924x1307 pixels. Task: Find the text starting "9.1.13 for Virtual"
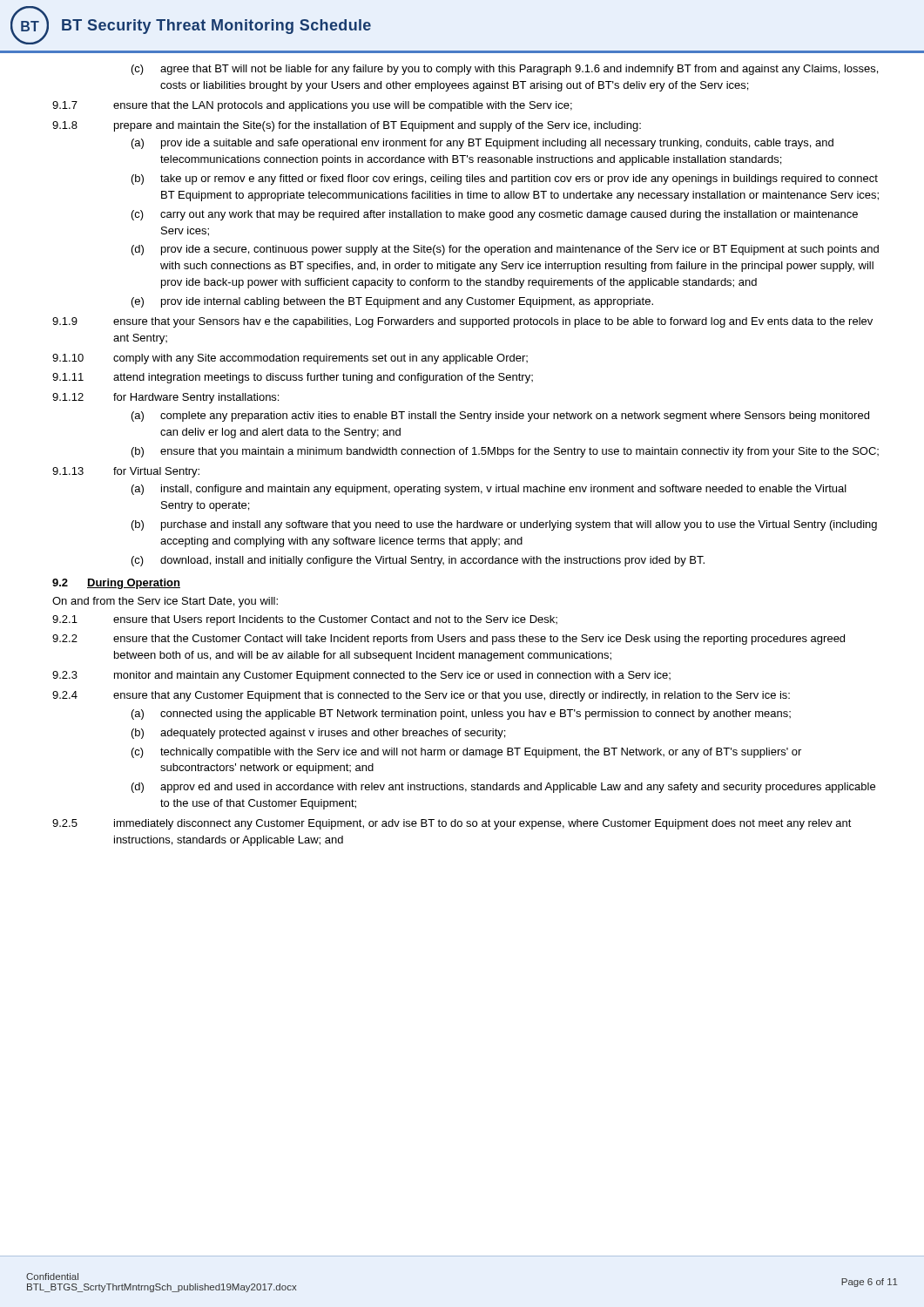(126, 472)
